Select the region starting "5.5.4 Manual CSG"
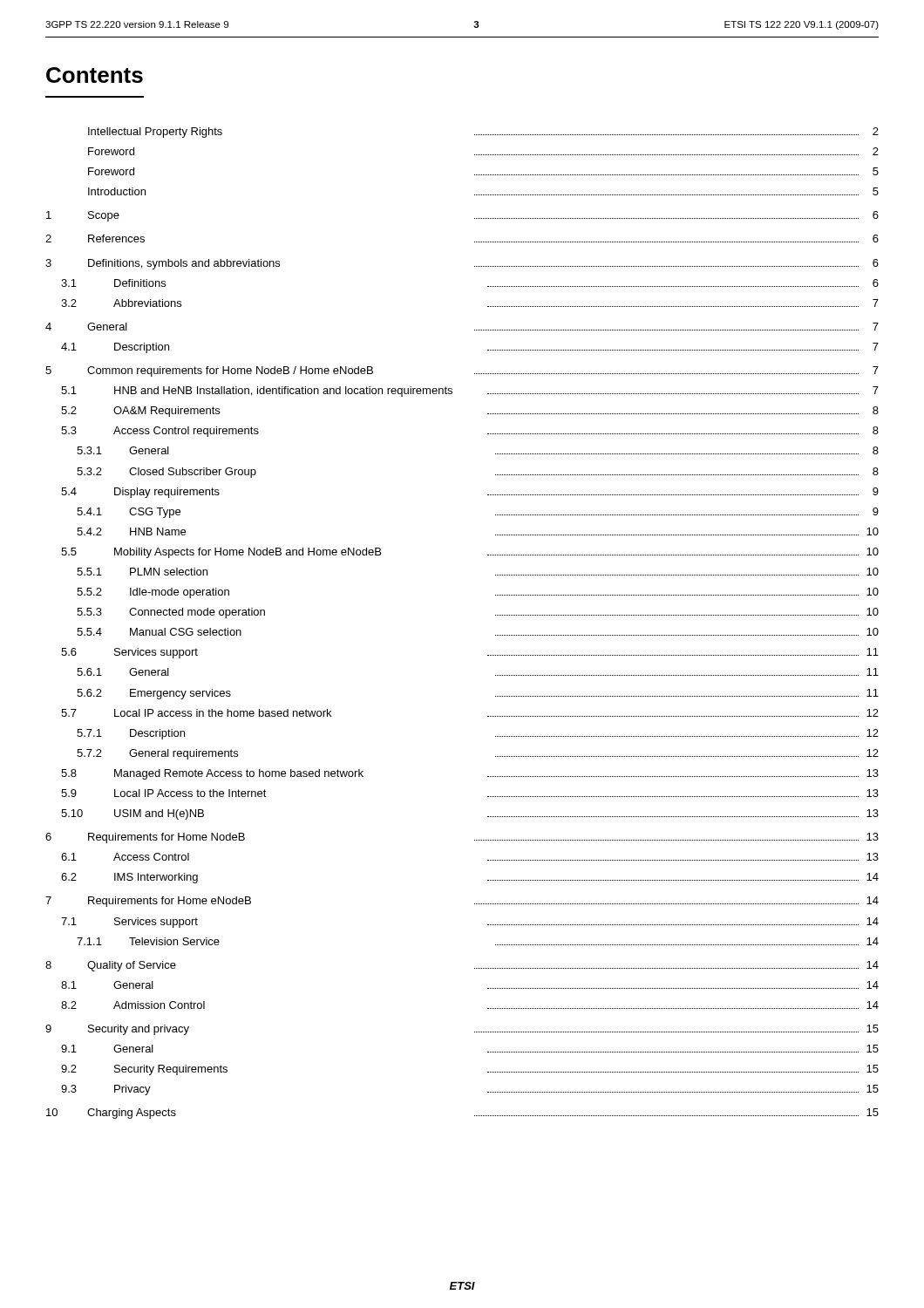Image resolution: width=924 pixels, height=1308 pixels. pyautogui.click(x=89, y=631)
